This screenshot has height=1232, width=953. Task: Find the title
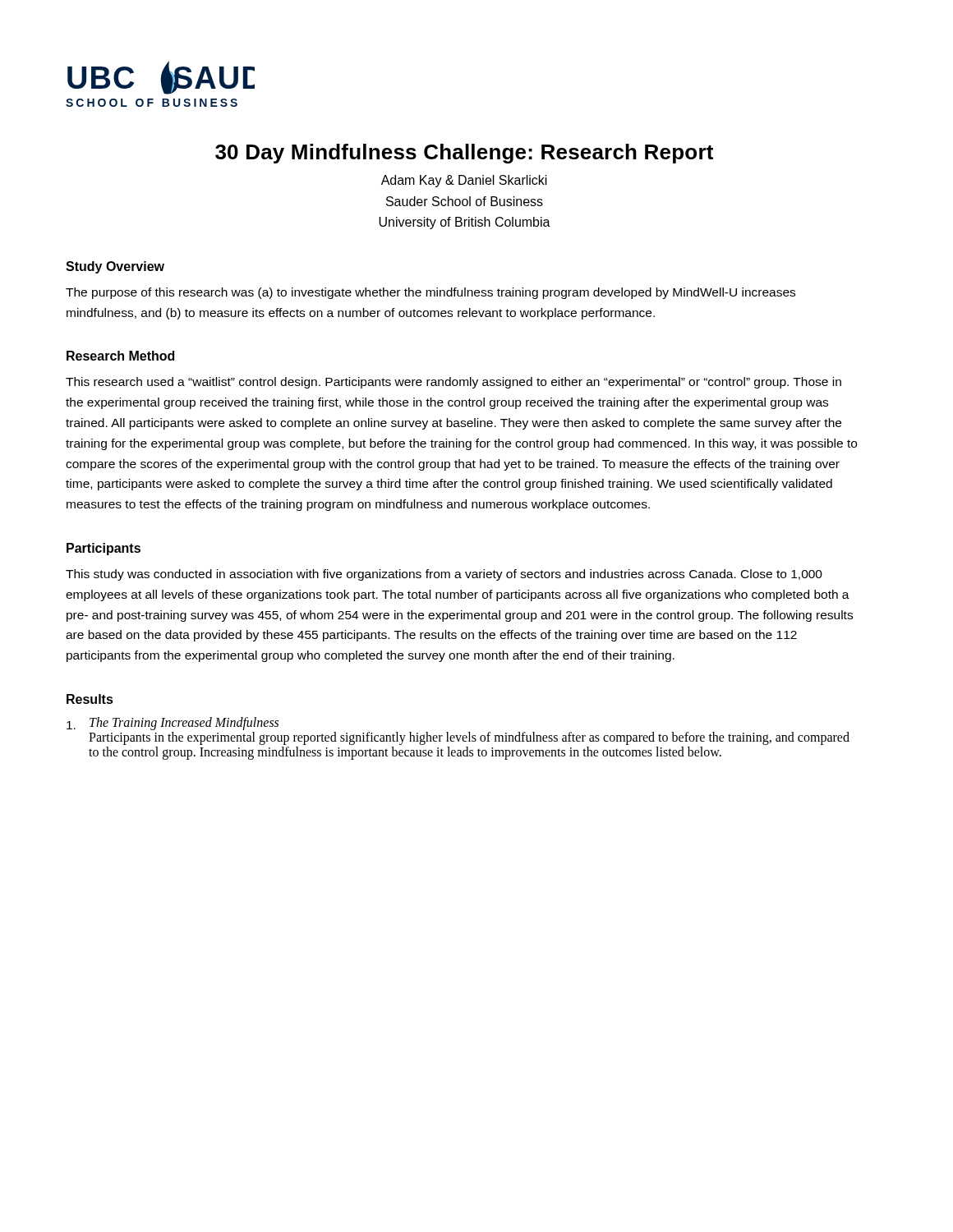point(464,186)
